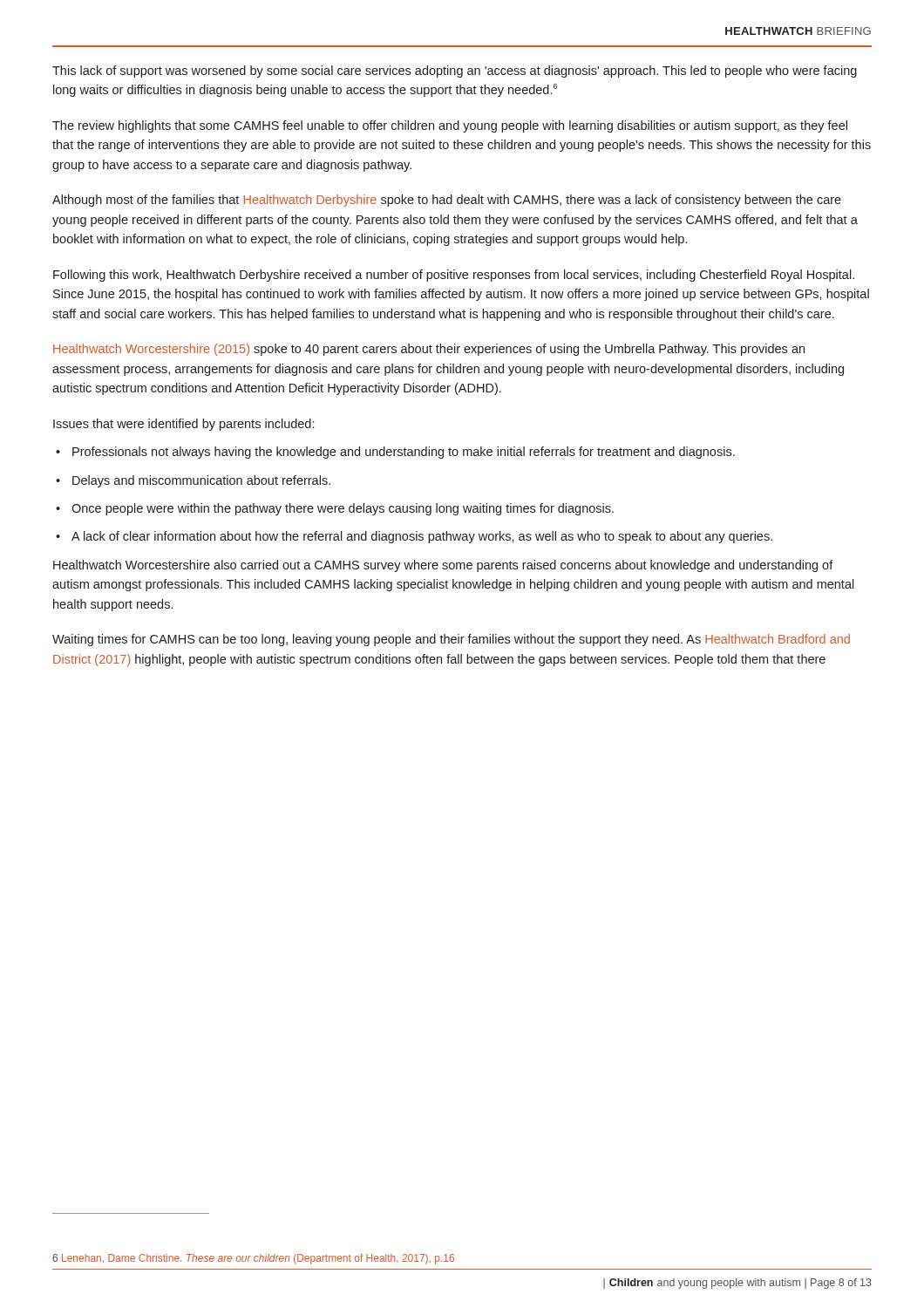Where is the passage that starts "Healthwatch Worcestershire (2015) spoke to 40"?

(x=449, y=369)
